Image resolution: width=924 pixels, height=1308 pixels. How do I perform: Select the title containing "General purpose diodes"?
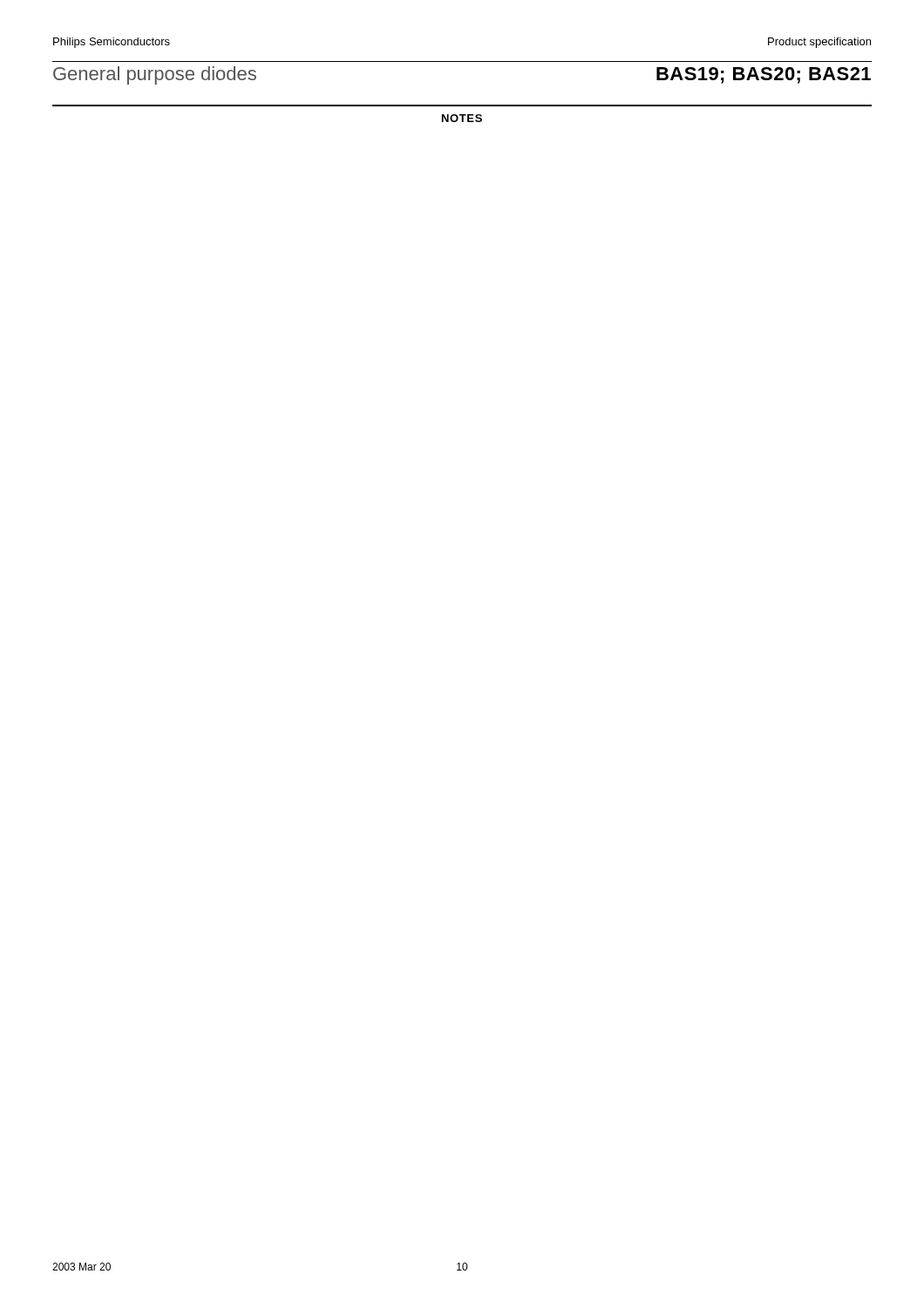(x=155, y=74)
